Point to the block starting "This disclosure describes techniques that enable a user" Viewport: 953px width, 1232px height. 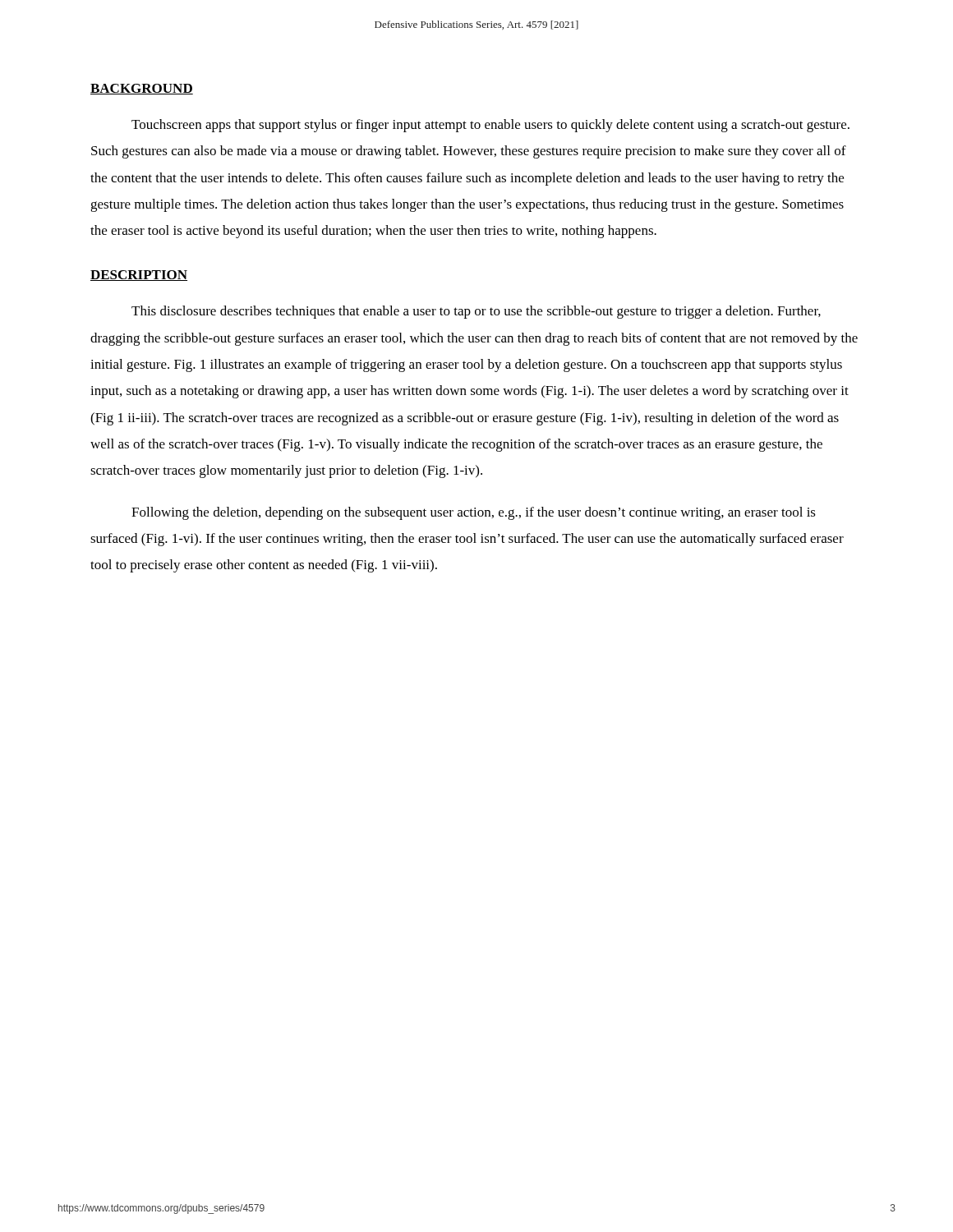pos(476,439)
